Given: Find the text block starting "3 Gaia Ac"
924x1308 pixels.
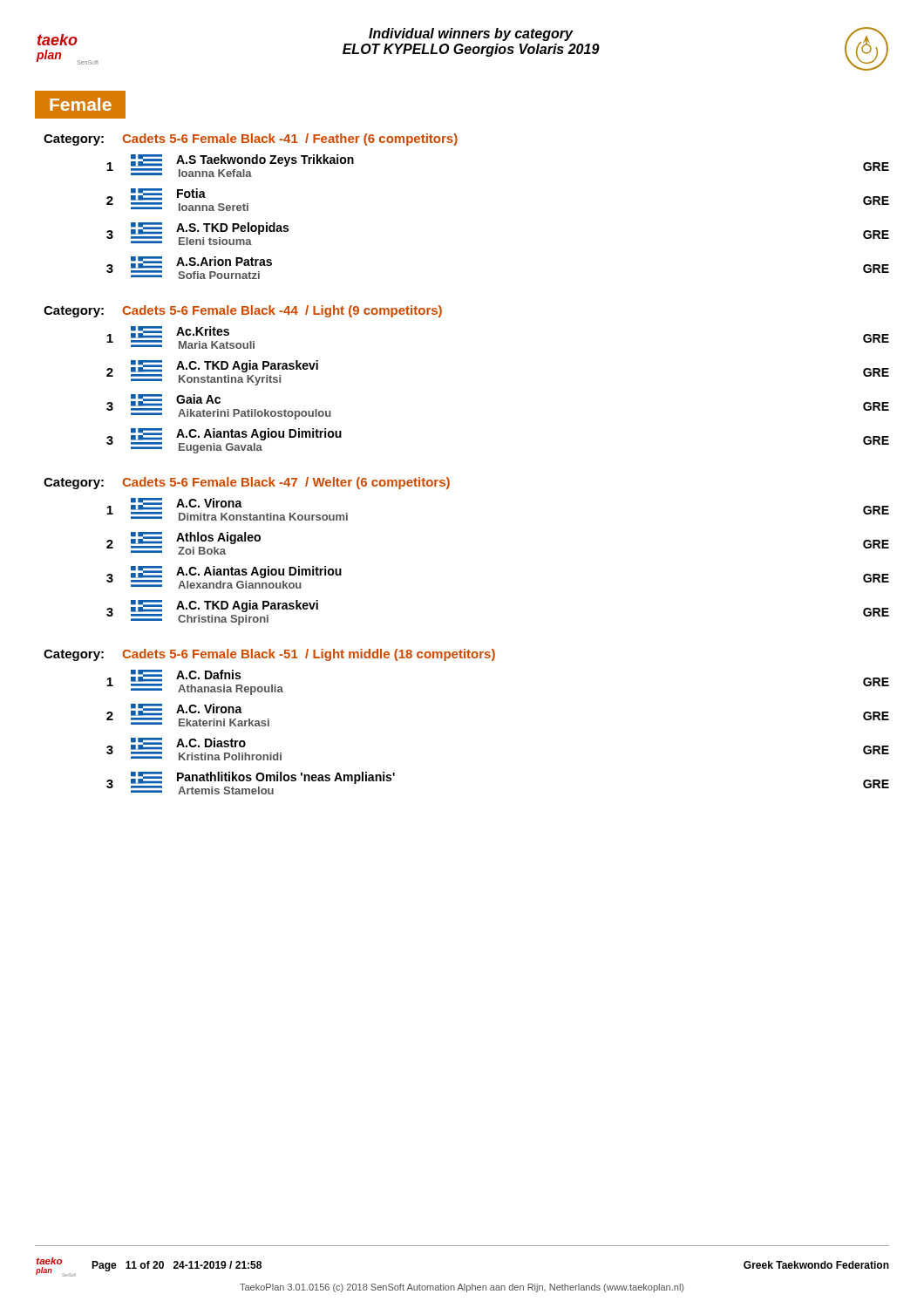Looking at the screenshot, I should (201, 403).
